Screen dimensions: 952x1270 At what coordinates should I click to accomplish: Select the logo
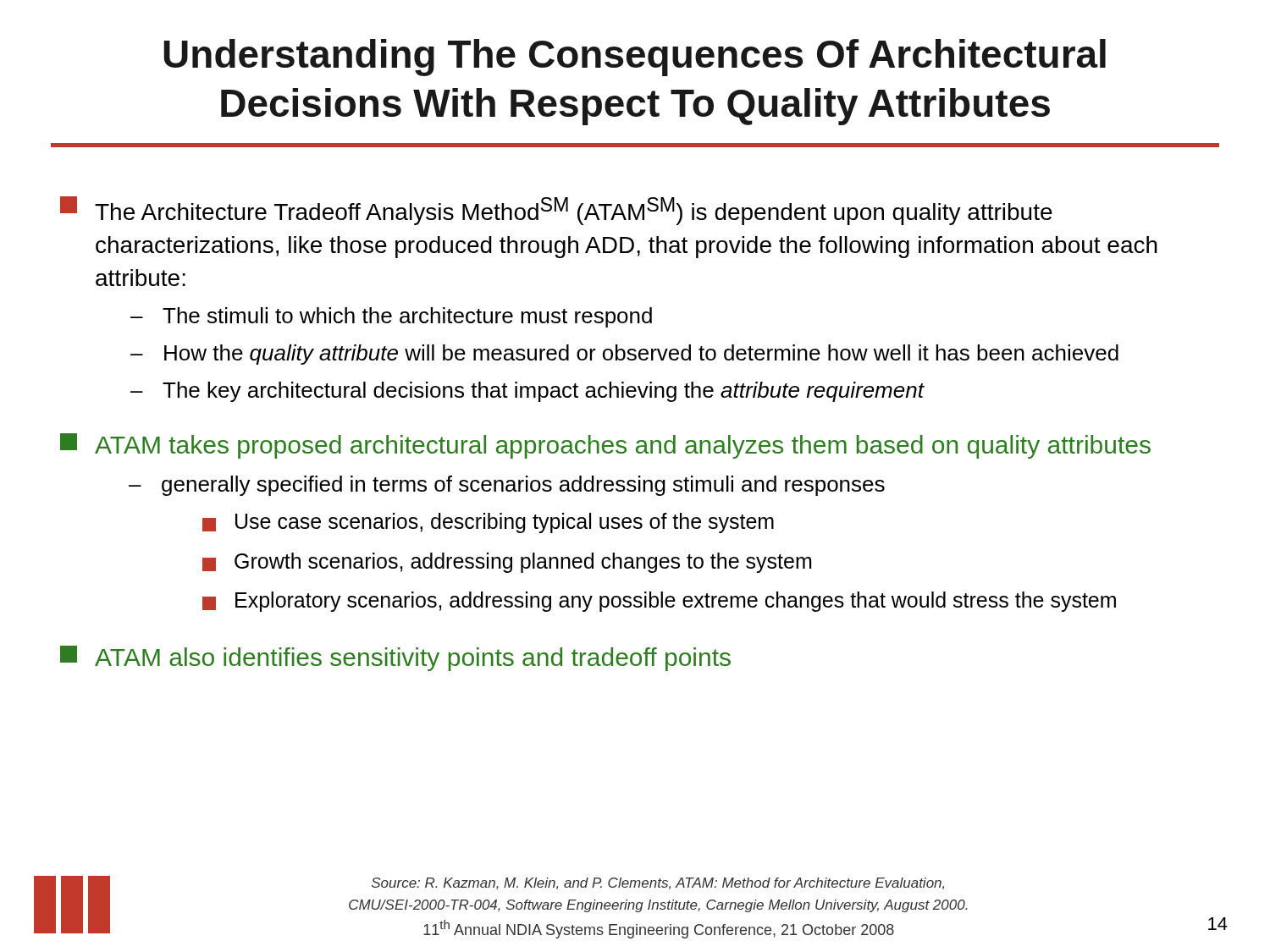[x=72, y=906]
